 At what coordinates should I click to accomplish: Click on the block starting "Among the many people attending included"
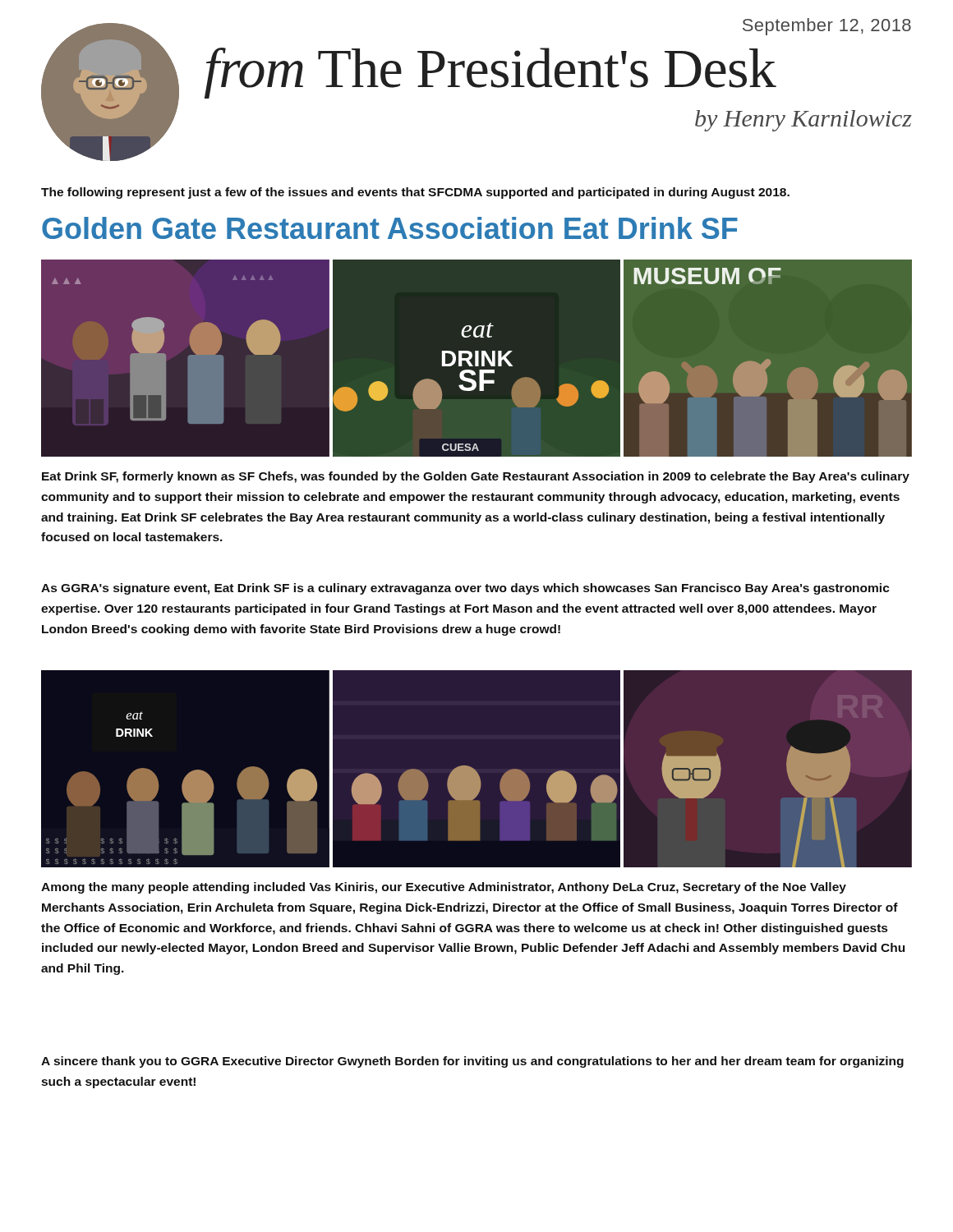point(473,927)
